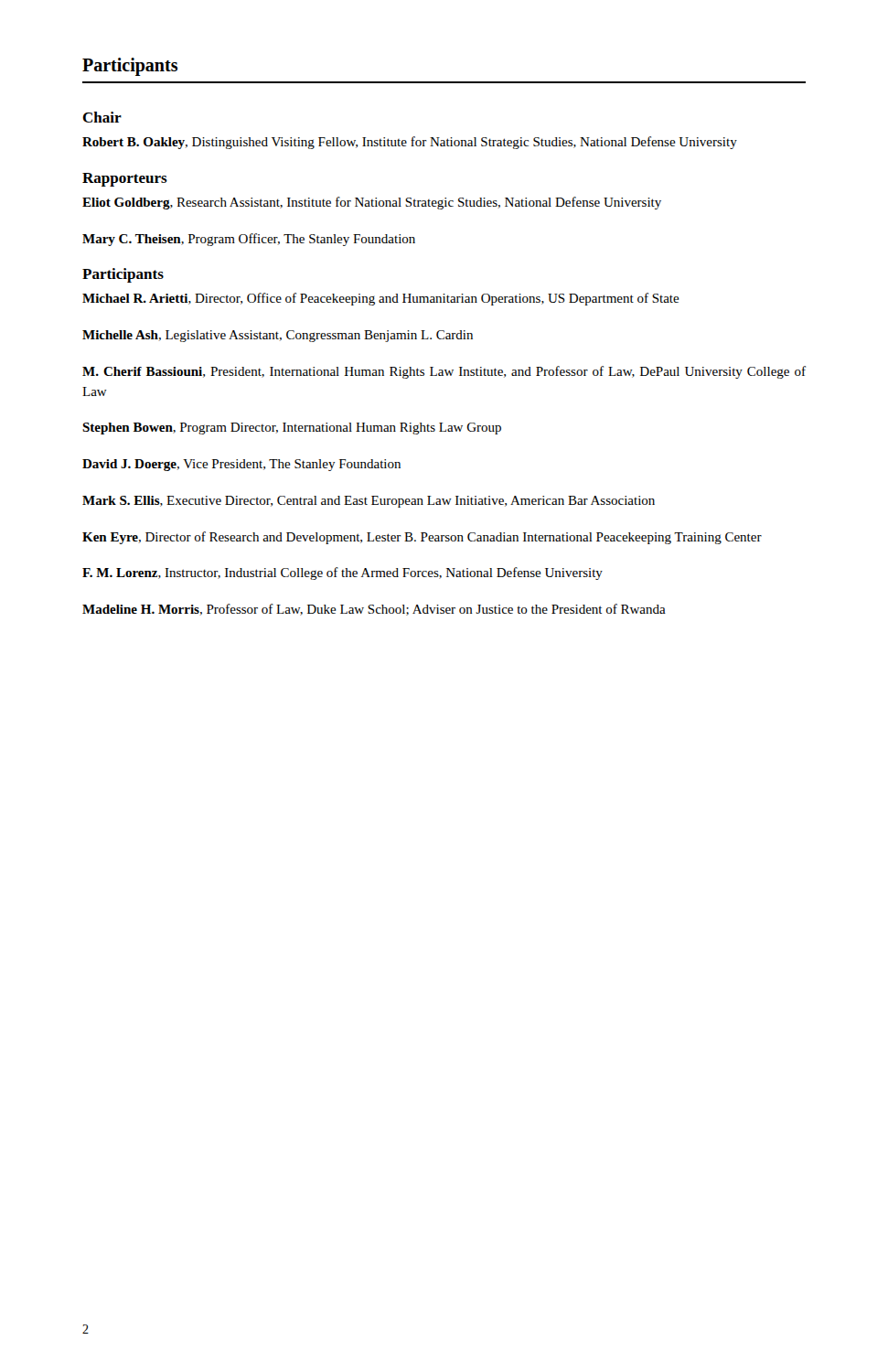Select the passage starting "David J. Doerge, Vice"
The image size is (888, 1372).
tap(242, 464)
